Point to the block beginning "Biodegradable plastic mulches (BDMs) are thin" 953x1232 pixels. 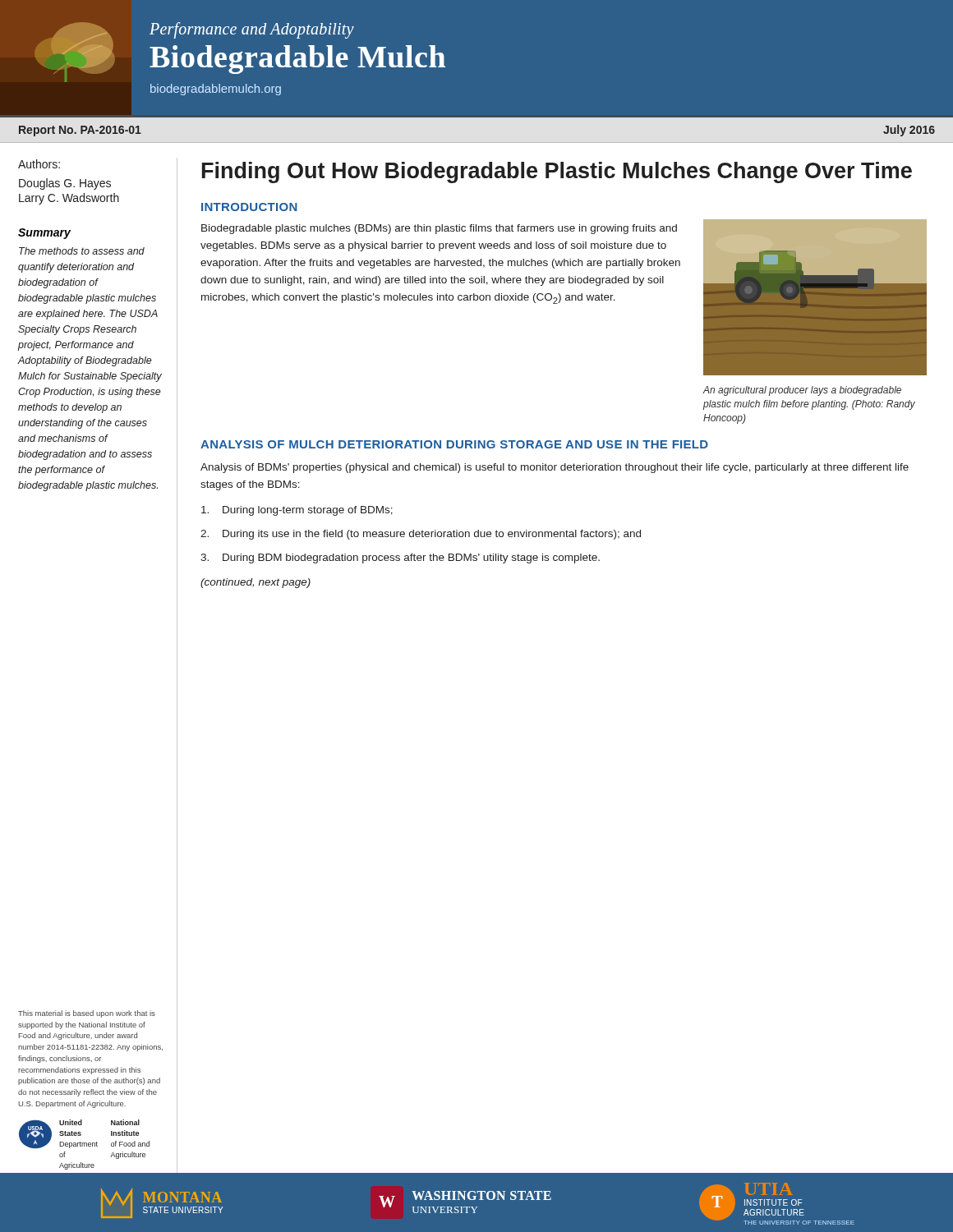pyautogui.click(x=441, y=264)
